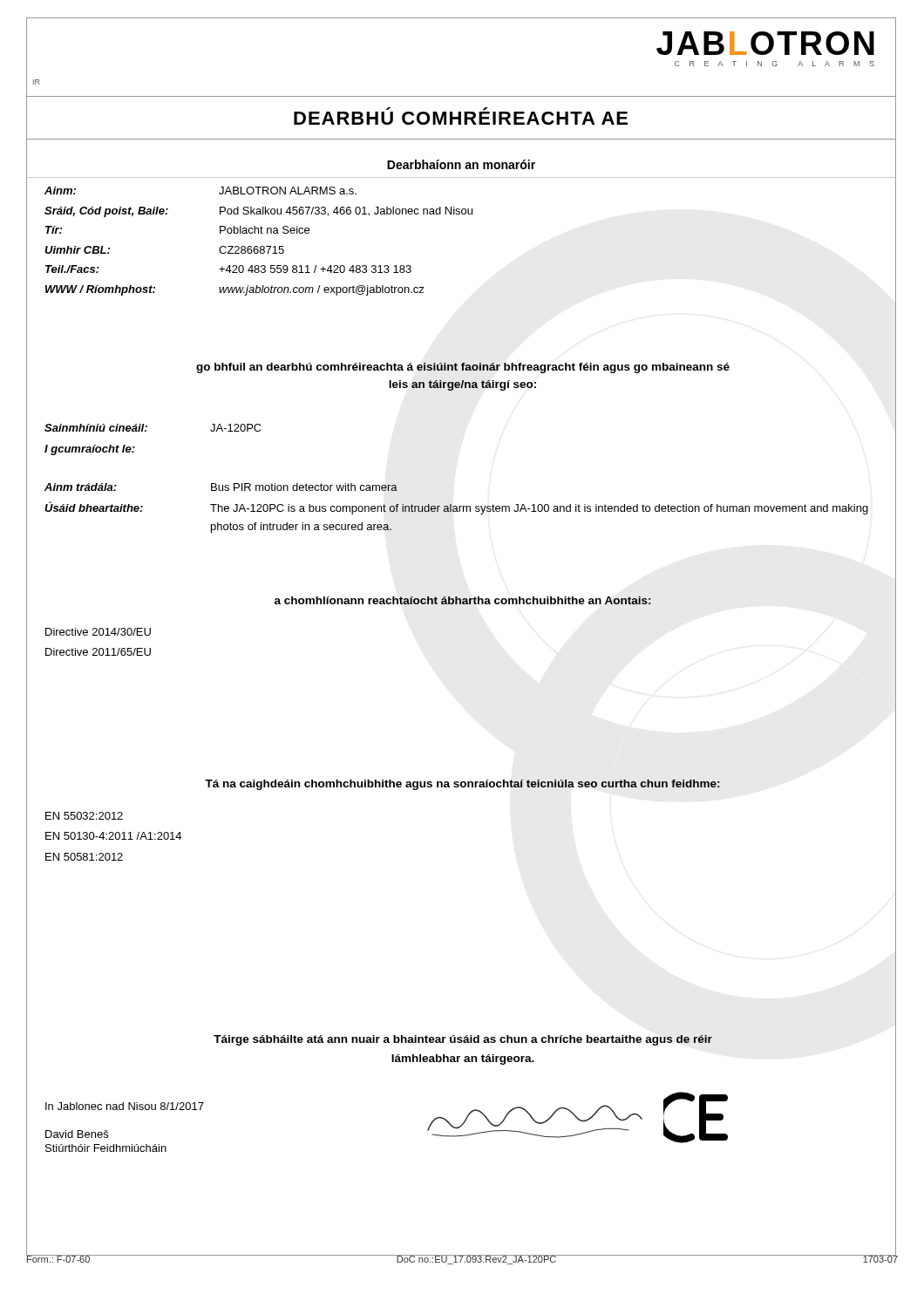Find the title that reads "DEARBHÚ COMHRÉIREACHTA AE"

(461, 118)
